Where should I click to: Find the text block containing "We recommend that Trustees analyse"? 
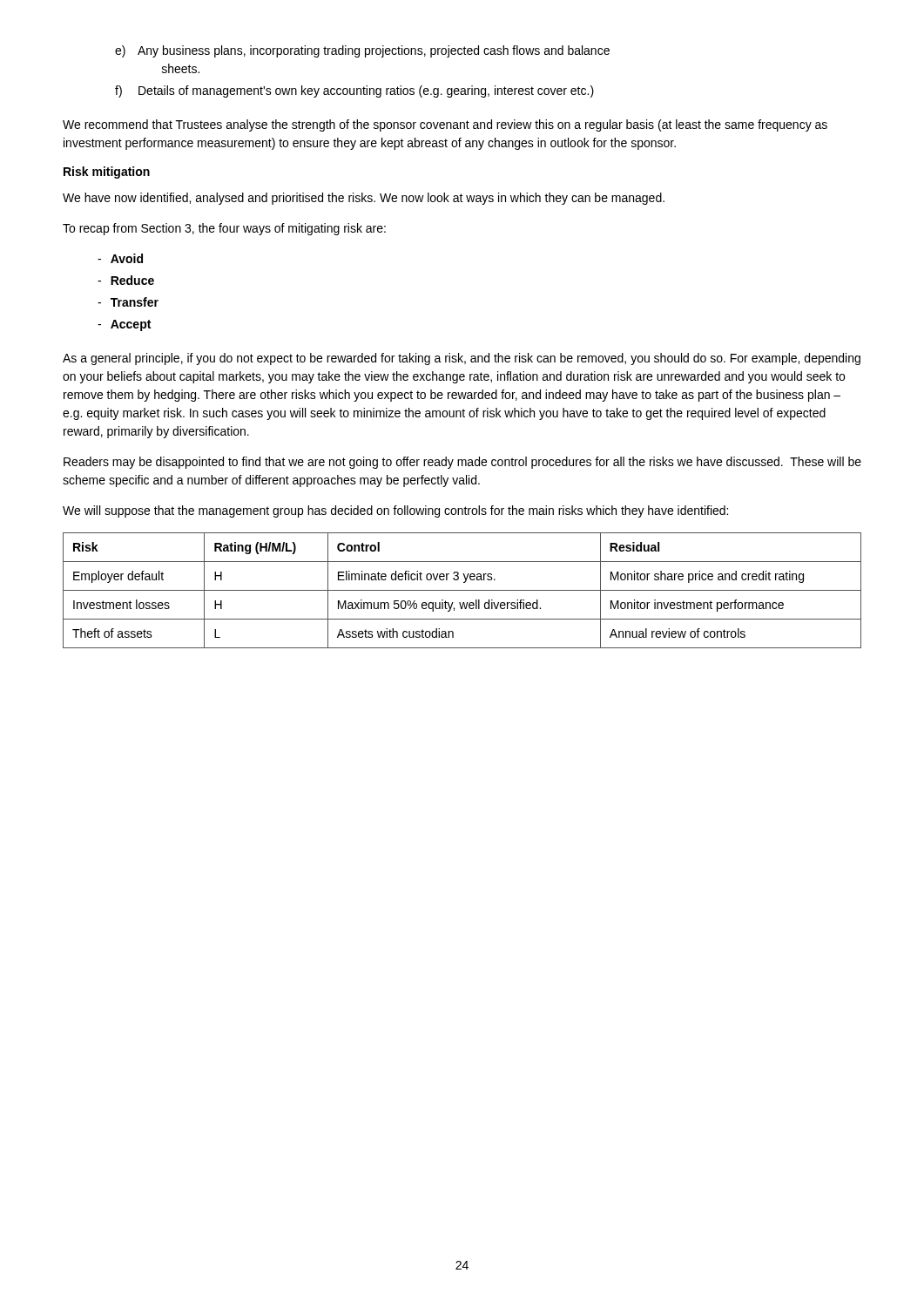pos(445,134)
